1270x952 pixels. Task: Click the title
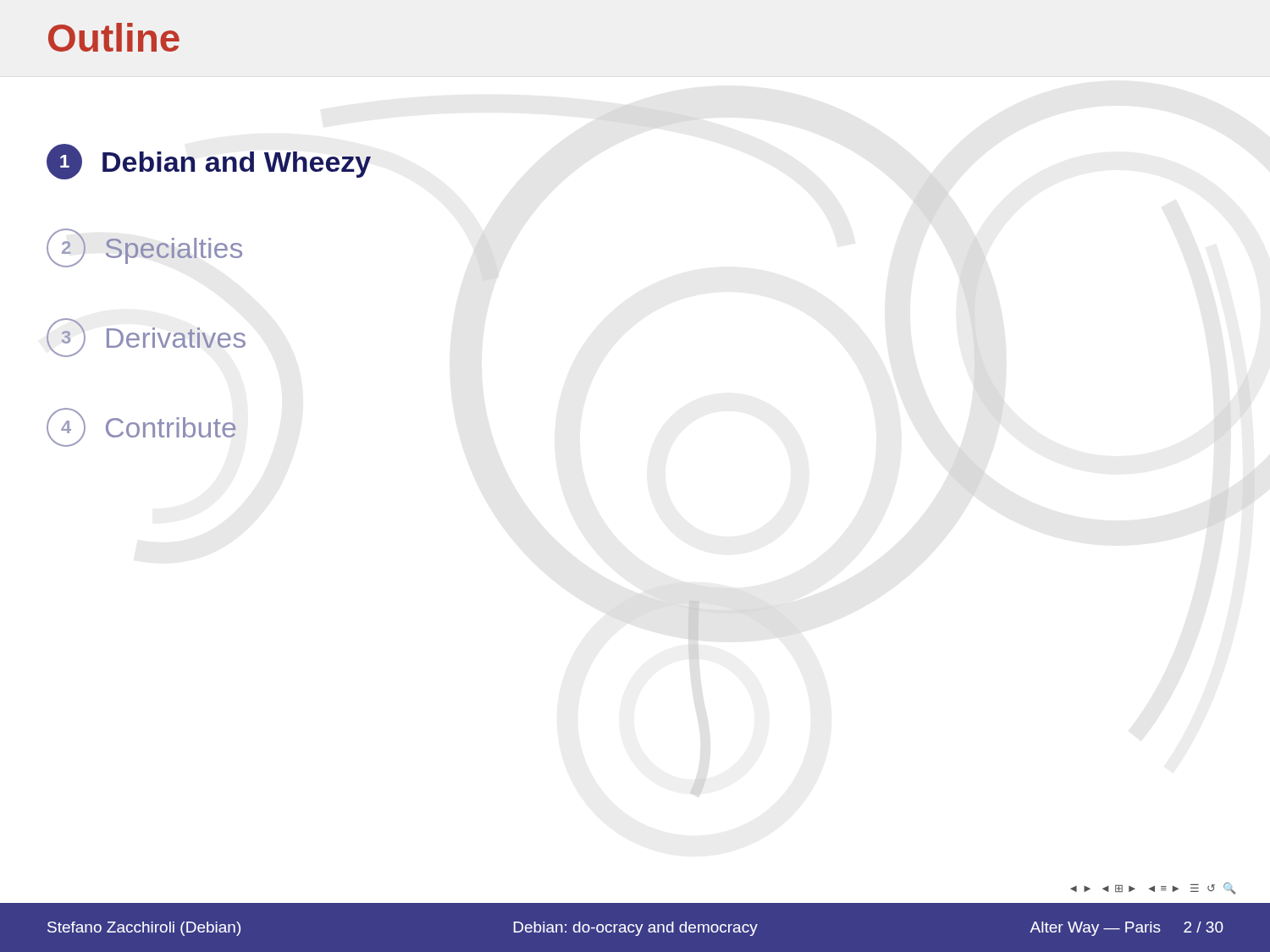point(114,38)
